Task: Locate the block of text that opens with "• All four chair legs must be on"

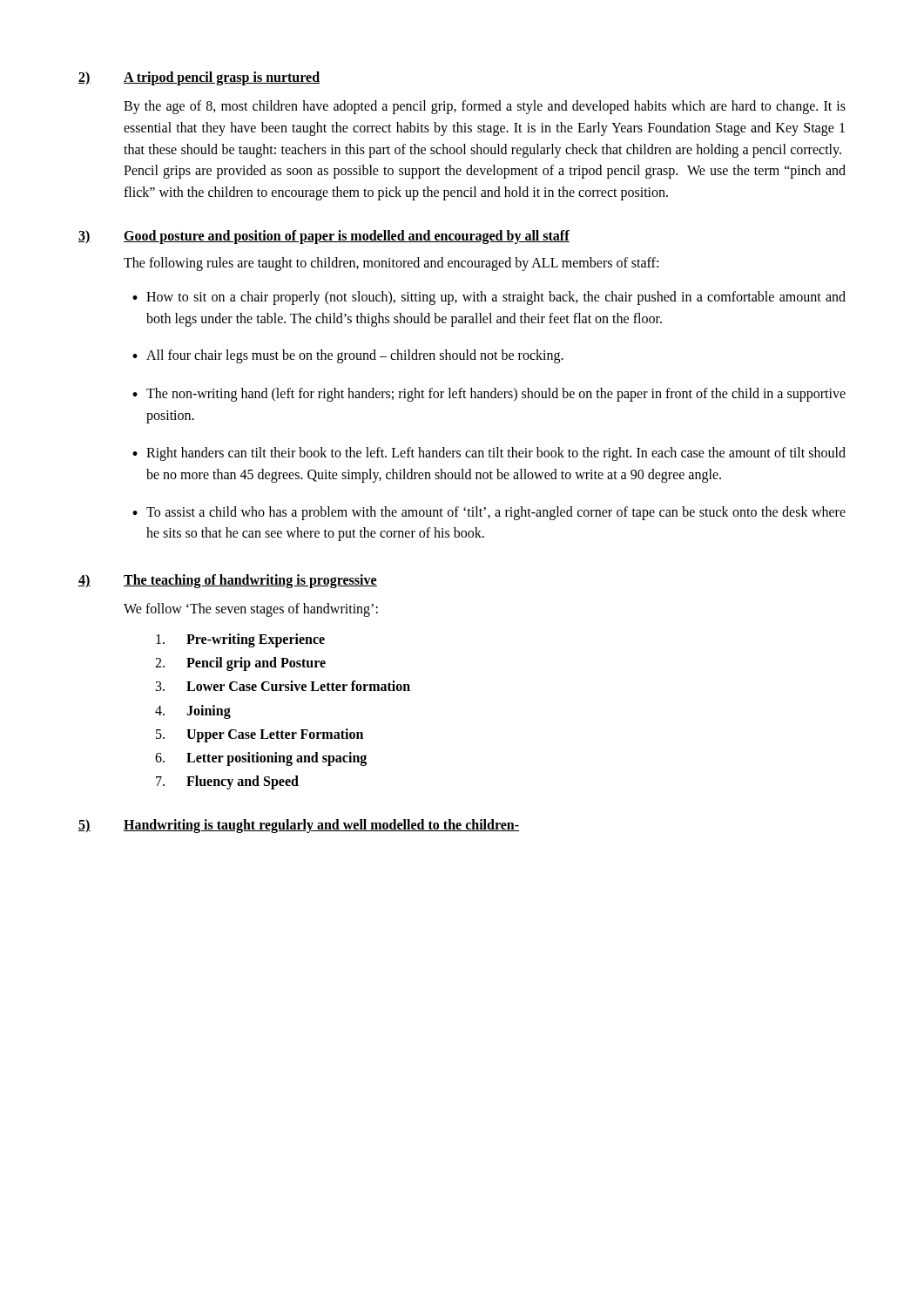Action: coord(485,357)
